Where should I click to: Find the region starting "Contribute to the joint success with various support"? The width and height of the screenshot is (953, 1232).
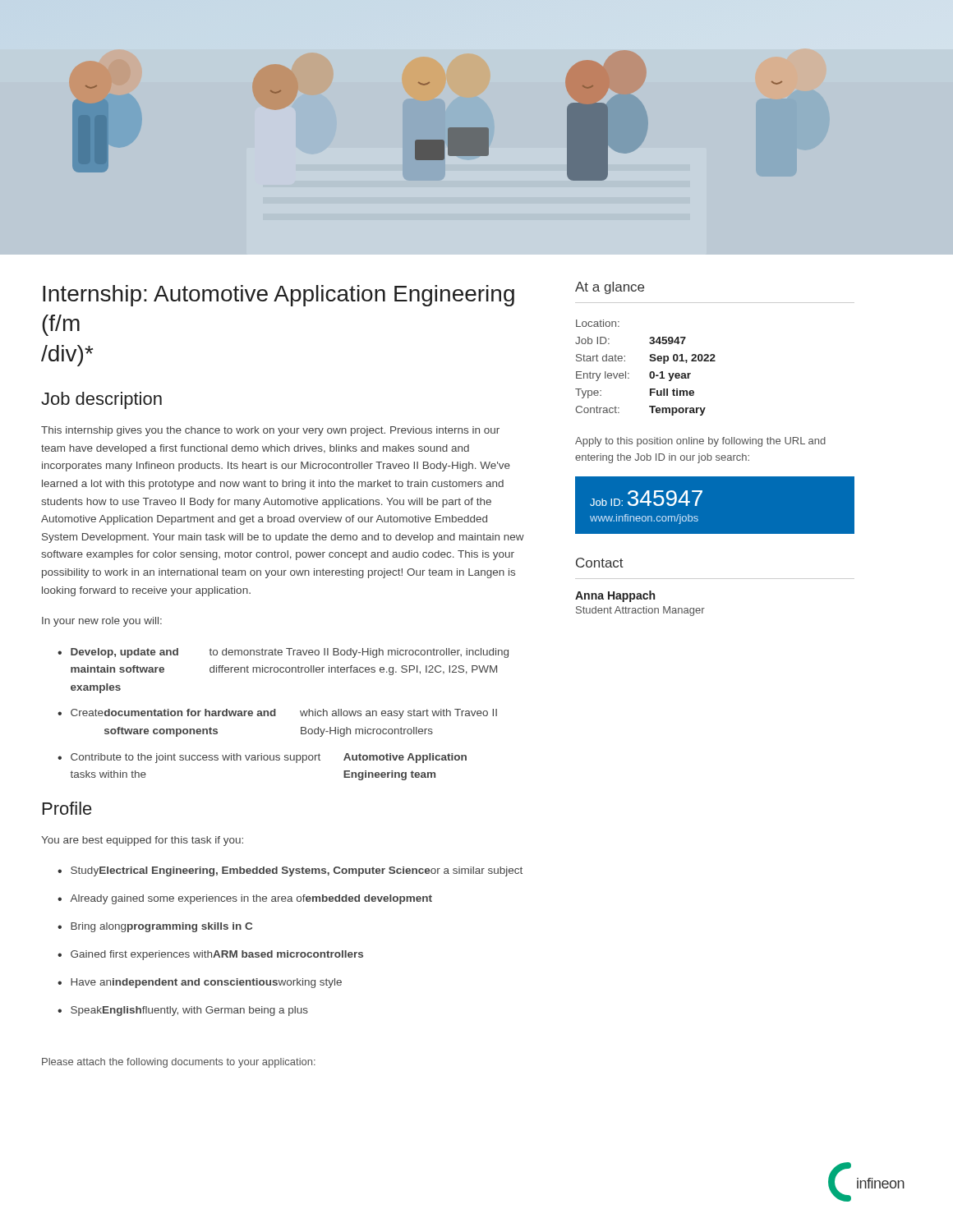click(x=292, y=766)
